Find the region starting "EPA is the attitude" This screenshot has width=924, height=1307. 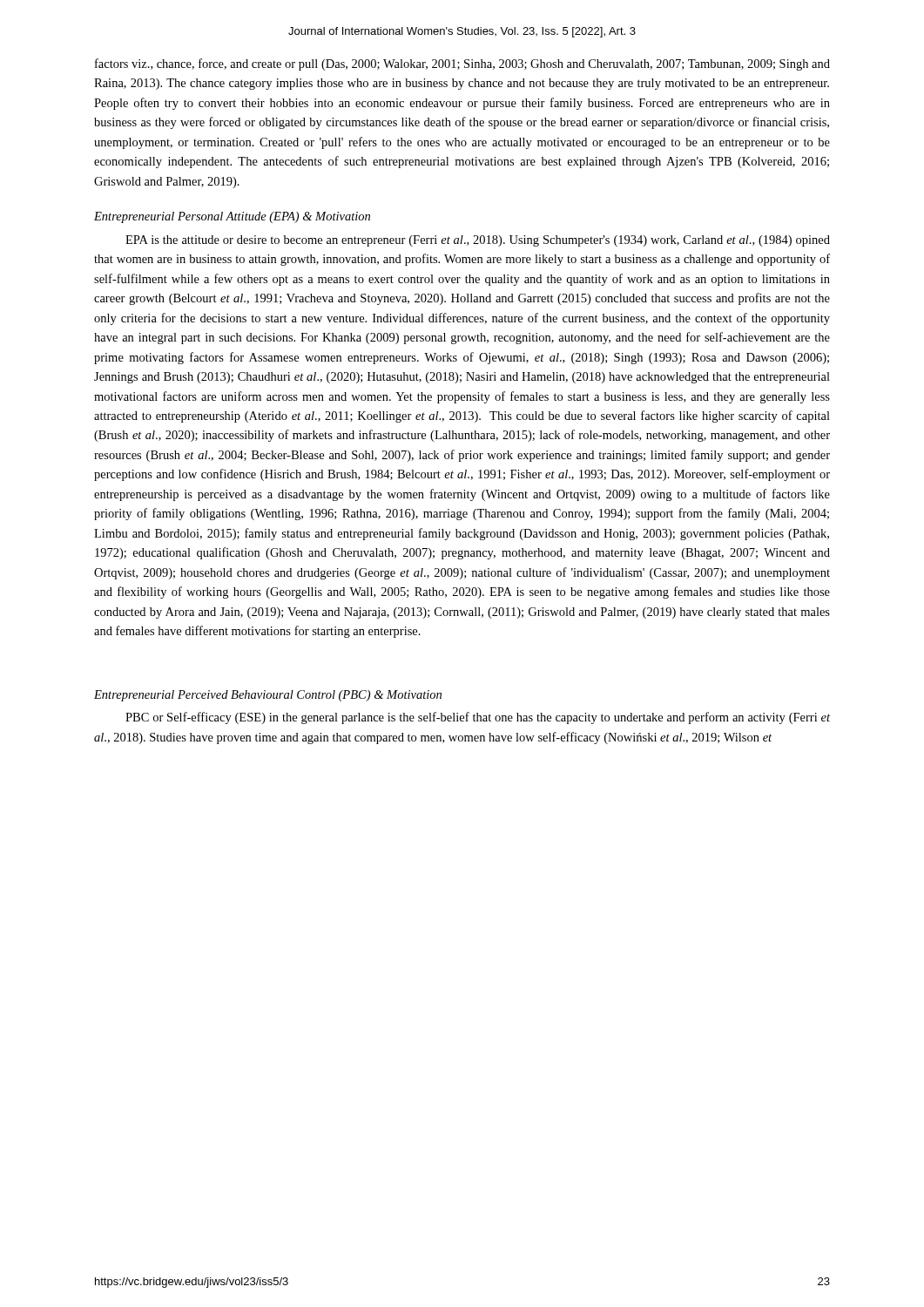pyautogui.click(x=462, y=435)
